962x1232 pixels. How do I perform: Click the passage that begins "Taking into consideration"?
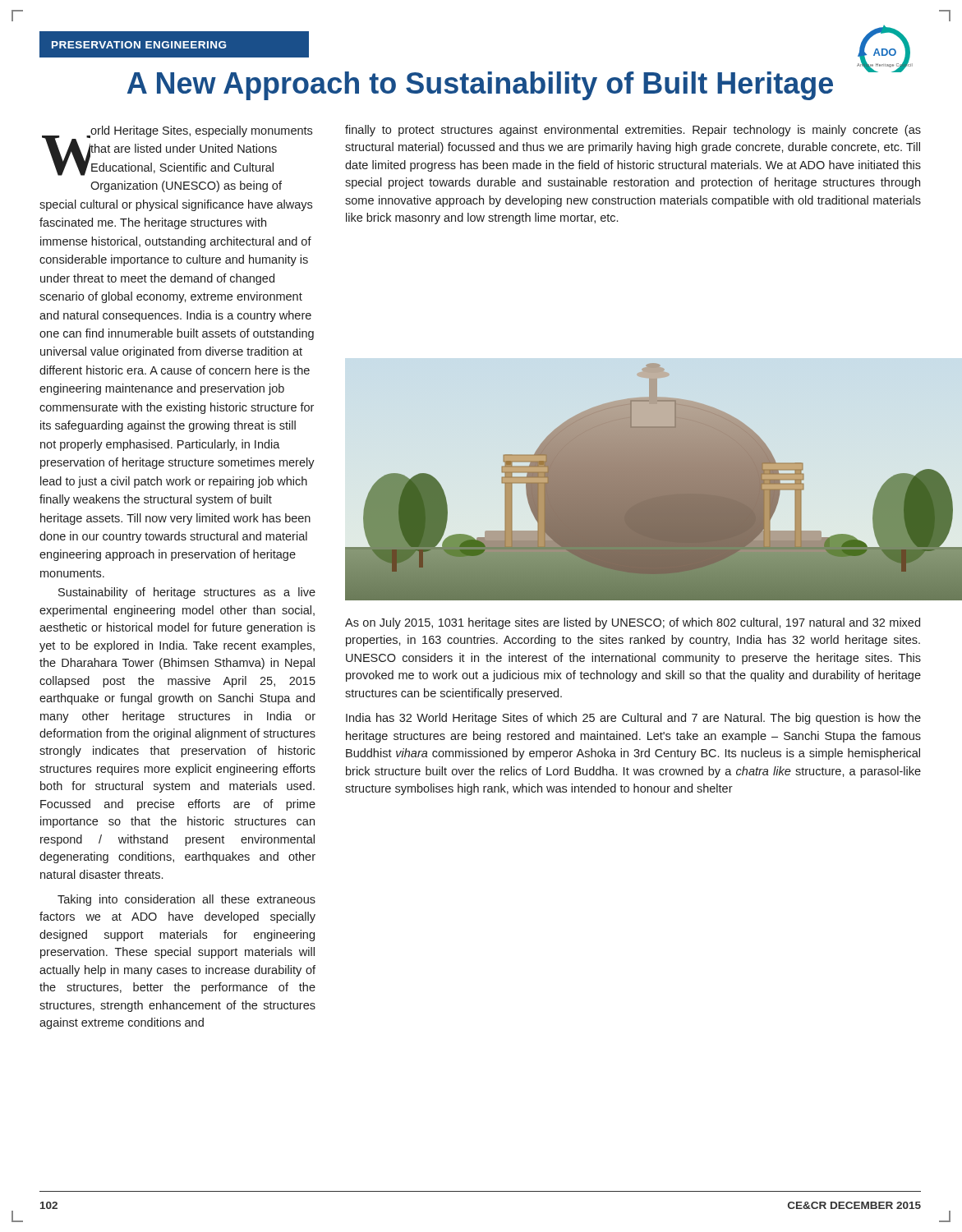pyautogui.click(x=177, y=961)
